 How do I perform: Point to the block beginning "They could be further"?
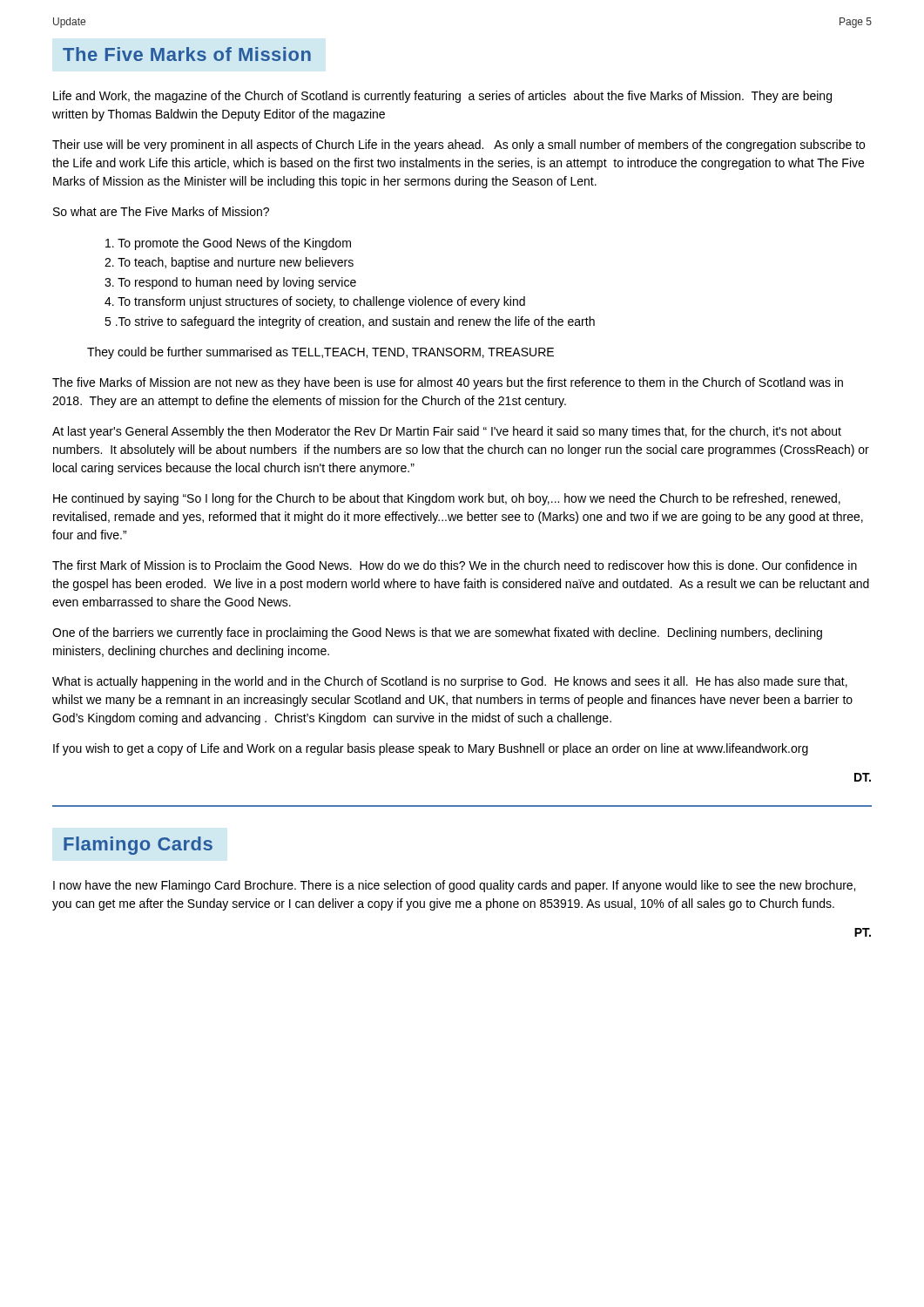[x=321, y=352]
